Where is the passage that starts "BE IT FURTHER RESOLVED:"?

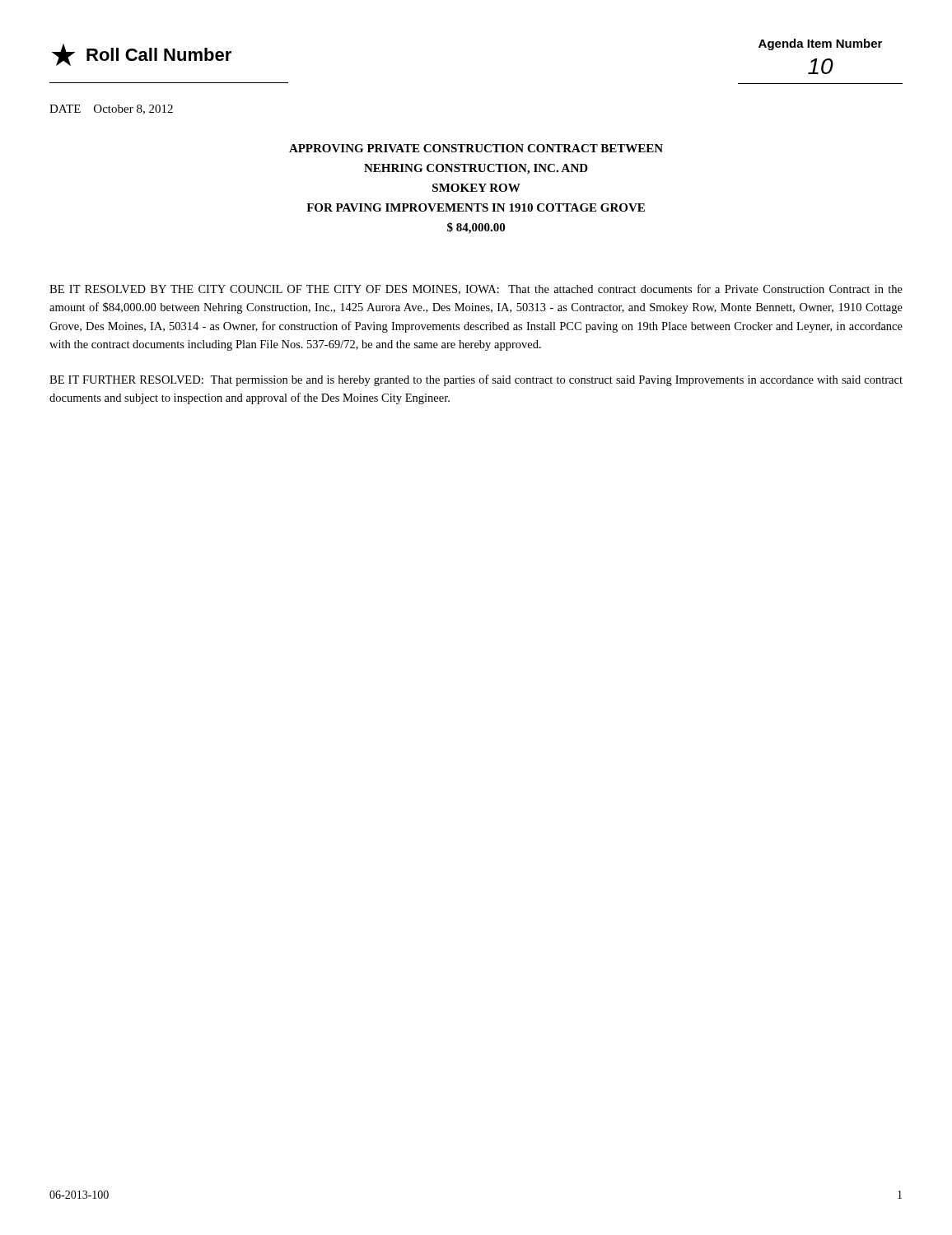point(476,389)
